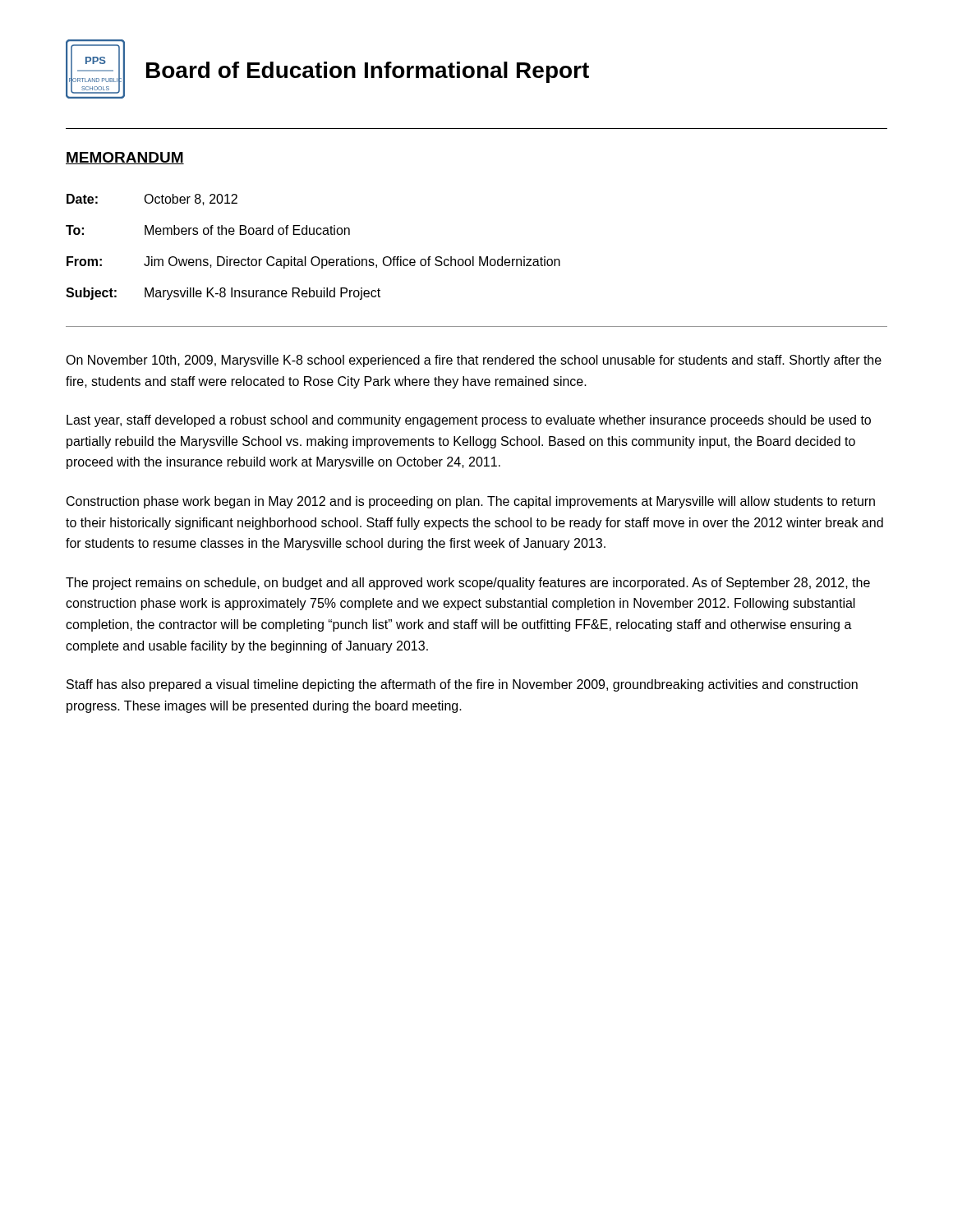
Task: Click on the passage starting "Construction phase work began in May 2012"
Action: pos(475,522)
